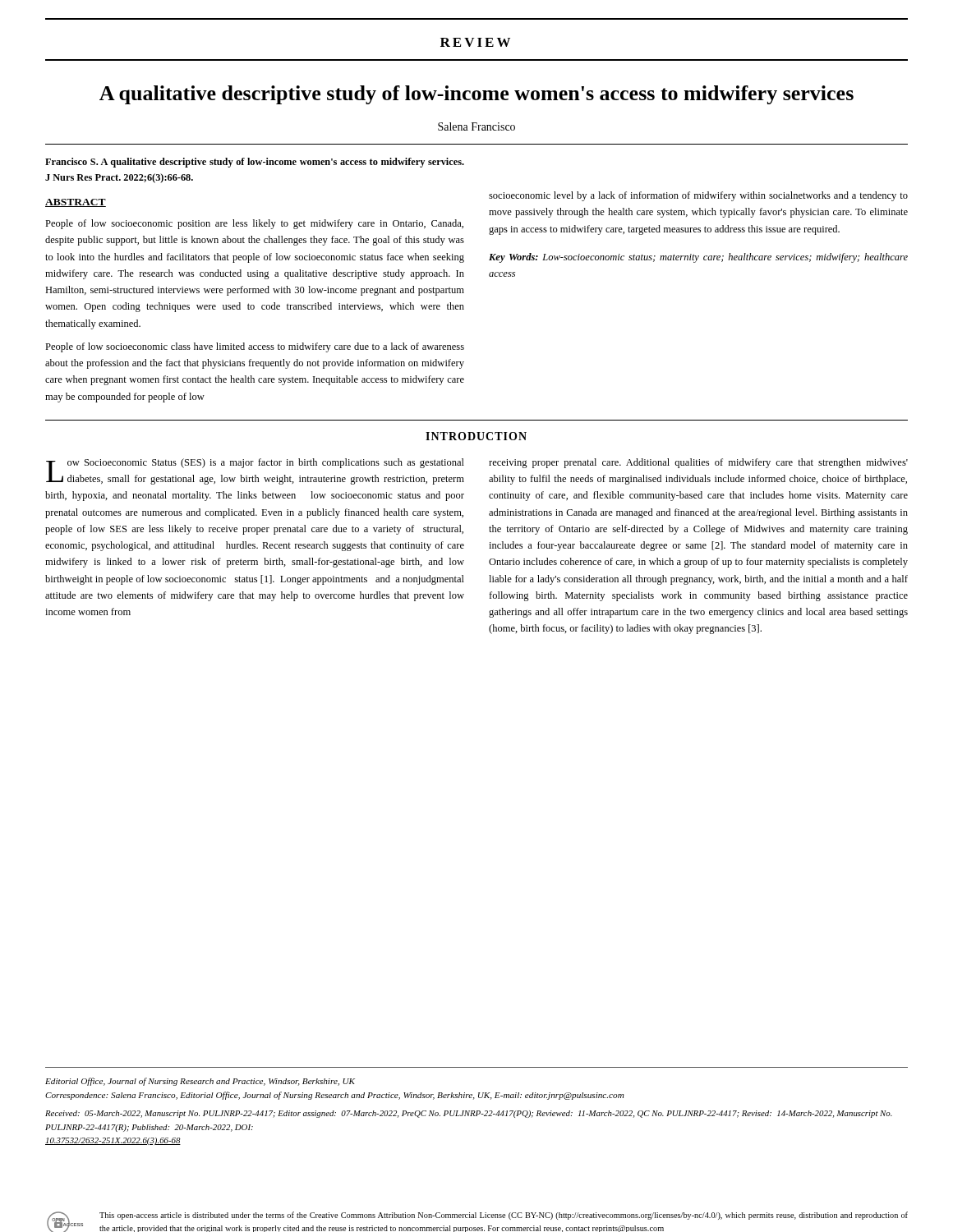Click the passage that begins "Francisco S. A"
The image size is (953, 1232).
pyautogui.click(x=255, y=170)
